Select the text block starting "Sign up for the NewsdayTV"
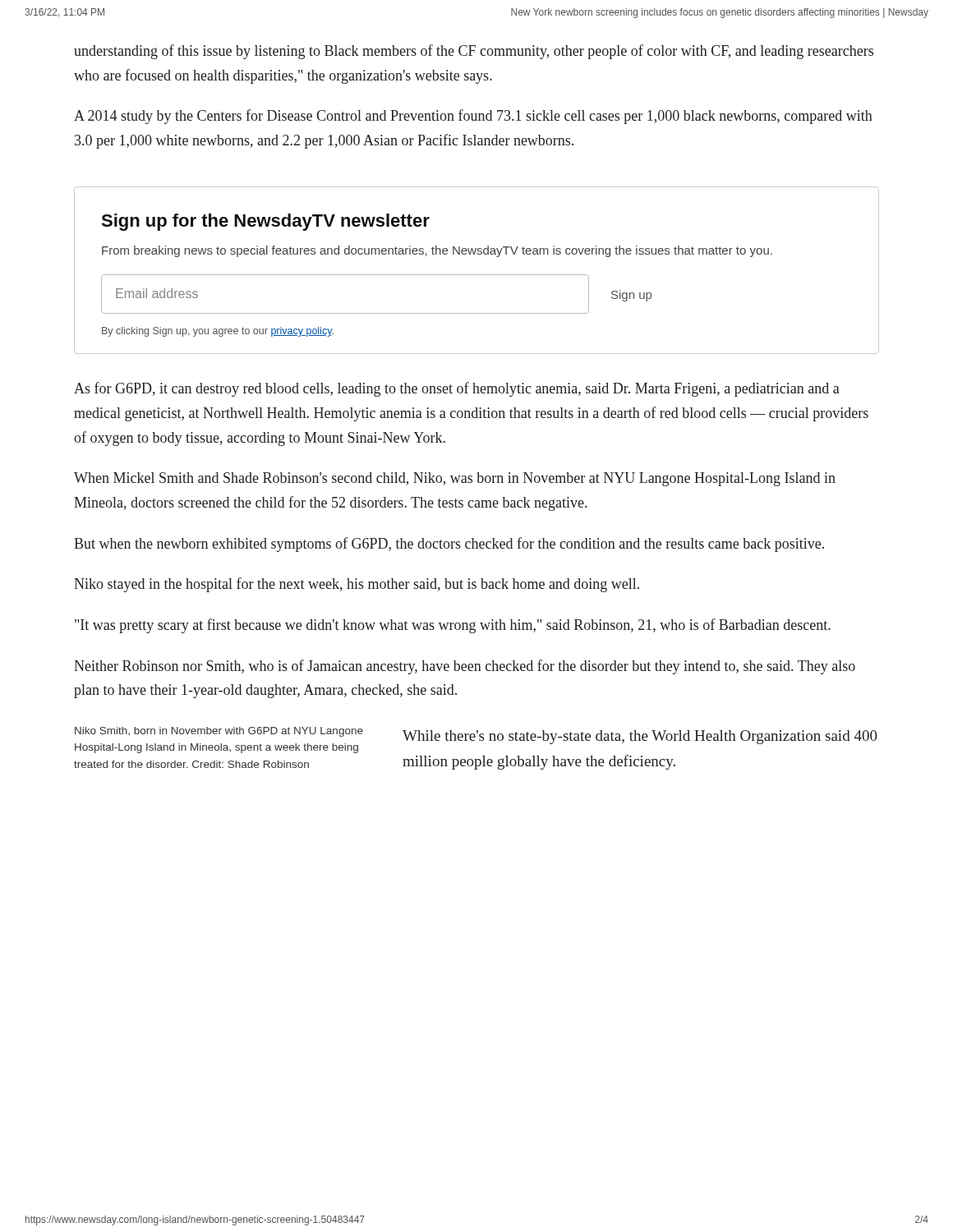This screenshot has width=953, height=1232. pyautogui.click(x=265, y=220)
